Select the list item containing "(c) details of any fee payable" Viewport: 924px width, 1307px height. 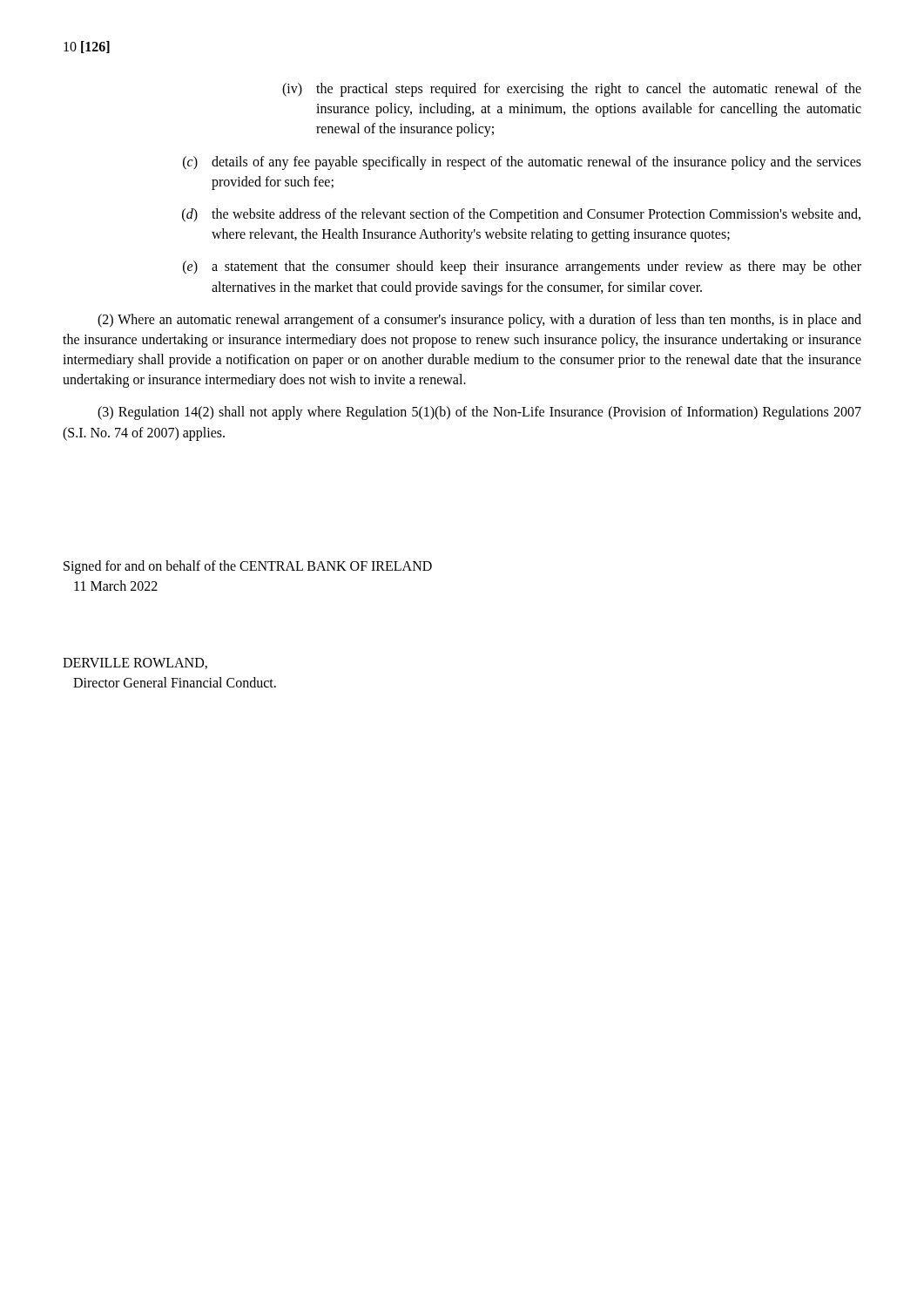506,171
